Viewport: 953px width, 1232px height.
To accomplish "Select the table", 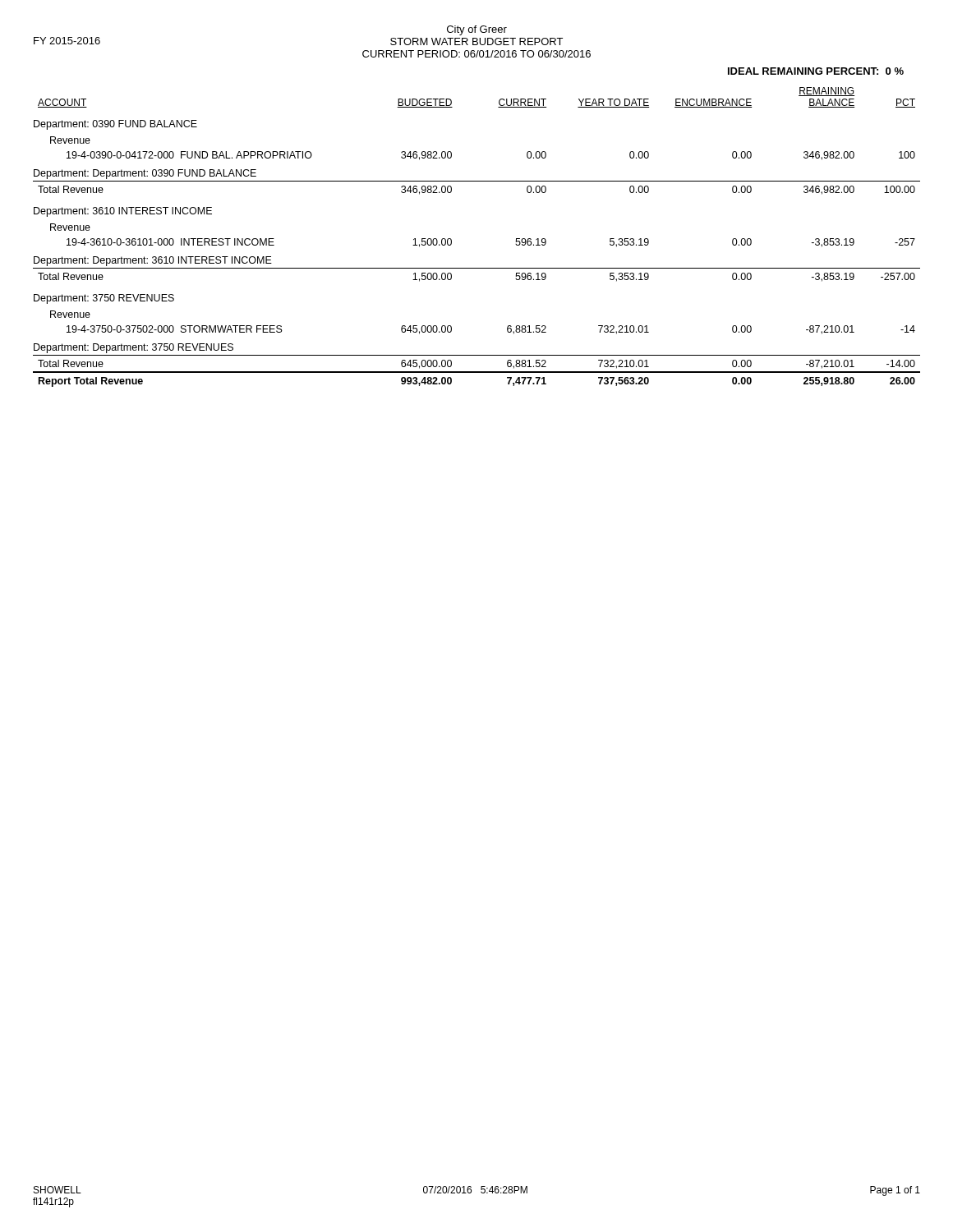I will coord(476,236).
